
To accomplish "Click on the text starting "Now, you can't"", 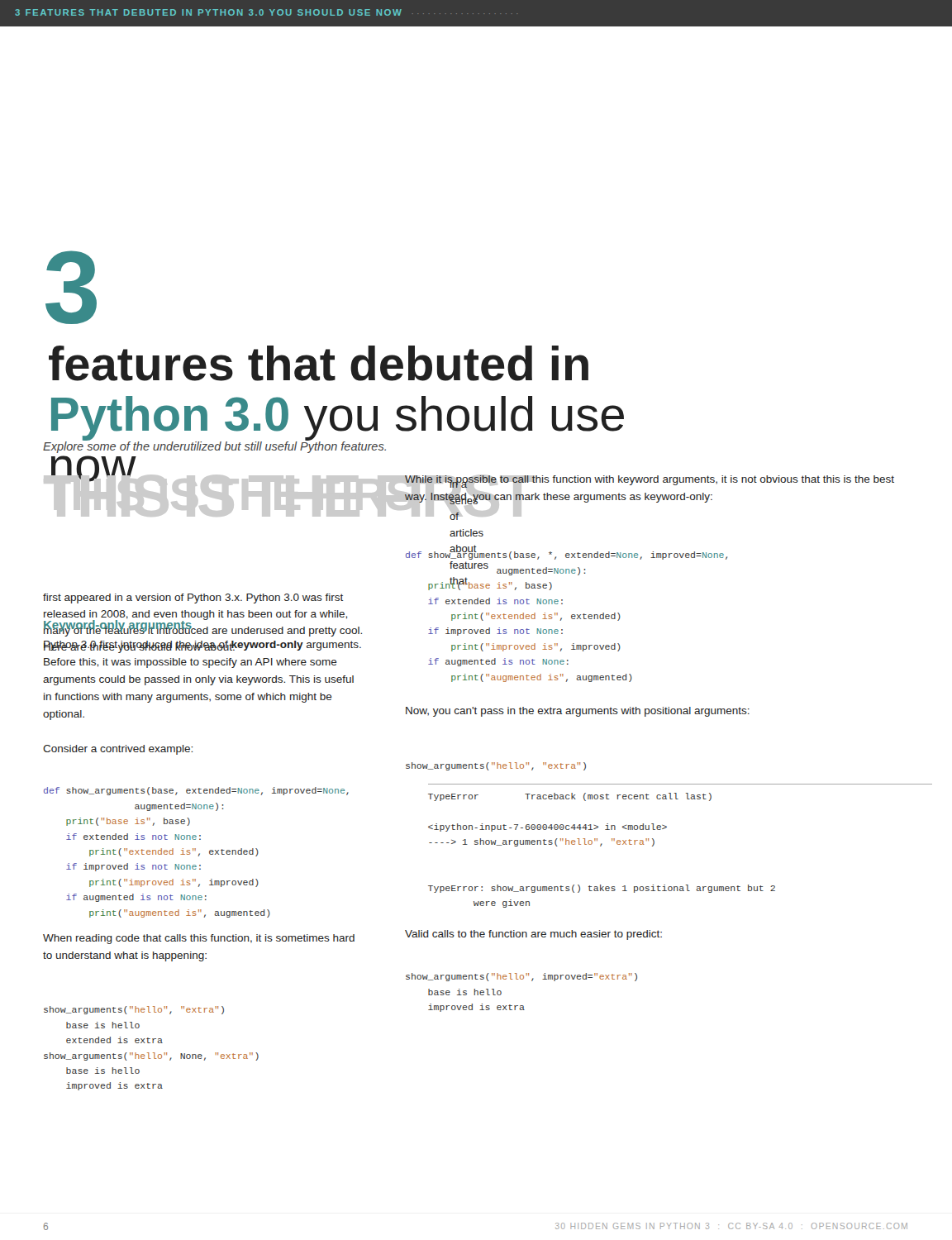I will [x=577, y=711].
